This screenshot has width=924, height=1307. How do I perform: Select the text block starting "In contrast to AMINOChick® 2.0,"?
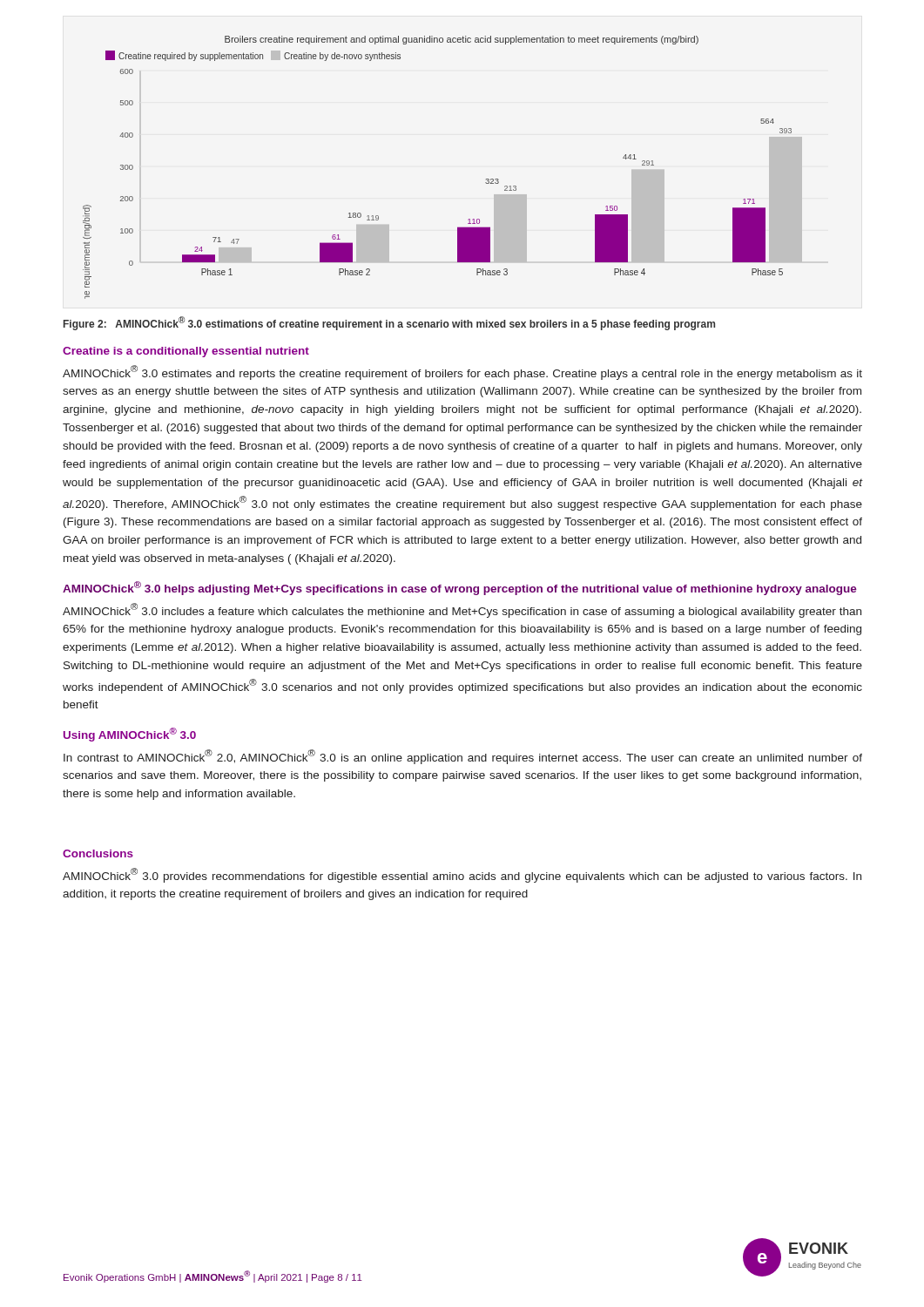pyautogui.click(x=462, y=774)
